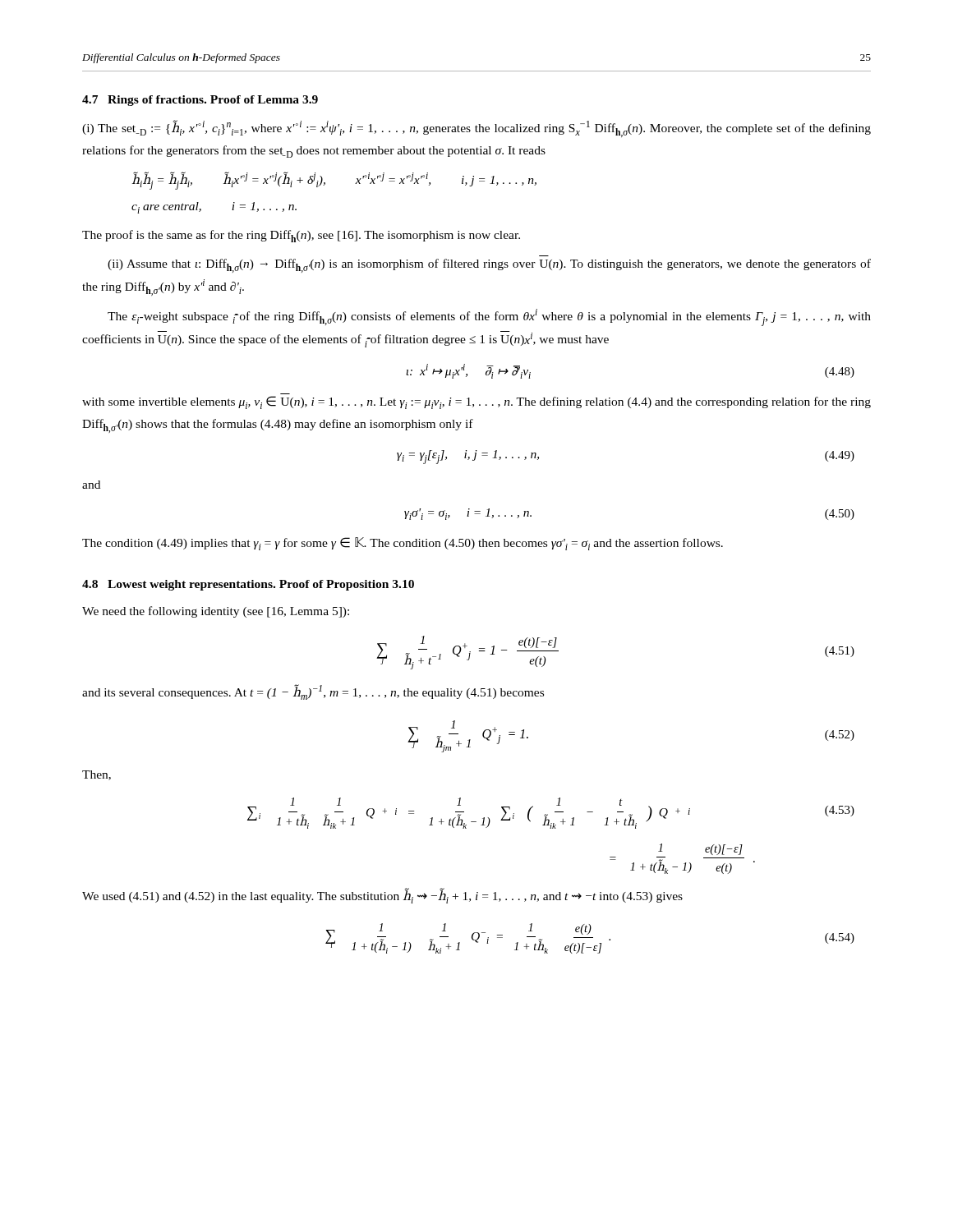
Task: Select the element starting "The εi-weight subspace"
Action: (476, 328)
